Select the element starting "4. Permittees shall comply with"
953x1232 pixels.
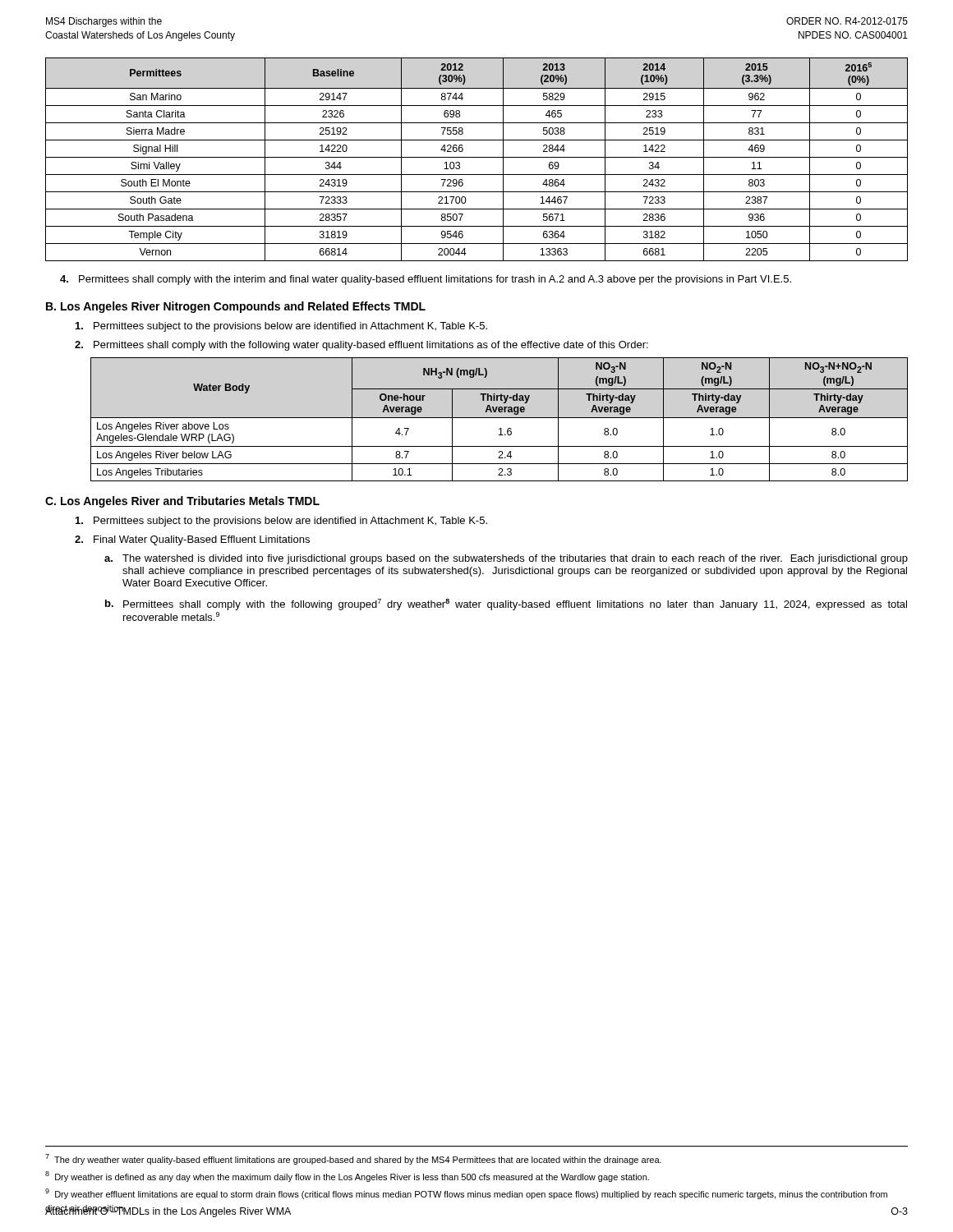484,279
